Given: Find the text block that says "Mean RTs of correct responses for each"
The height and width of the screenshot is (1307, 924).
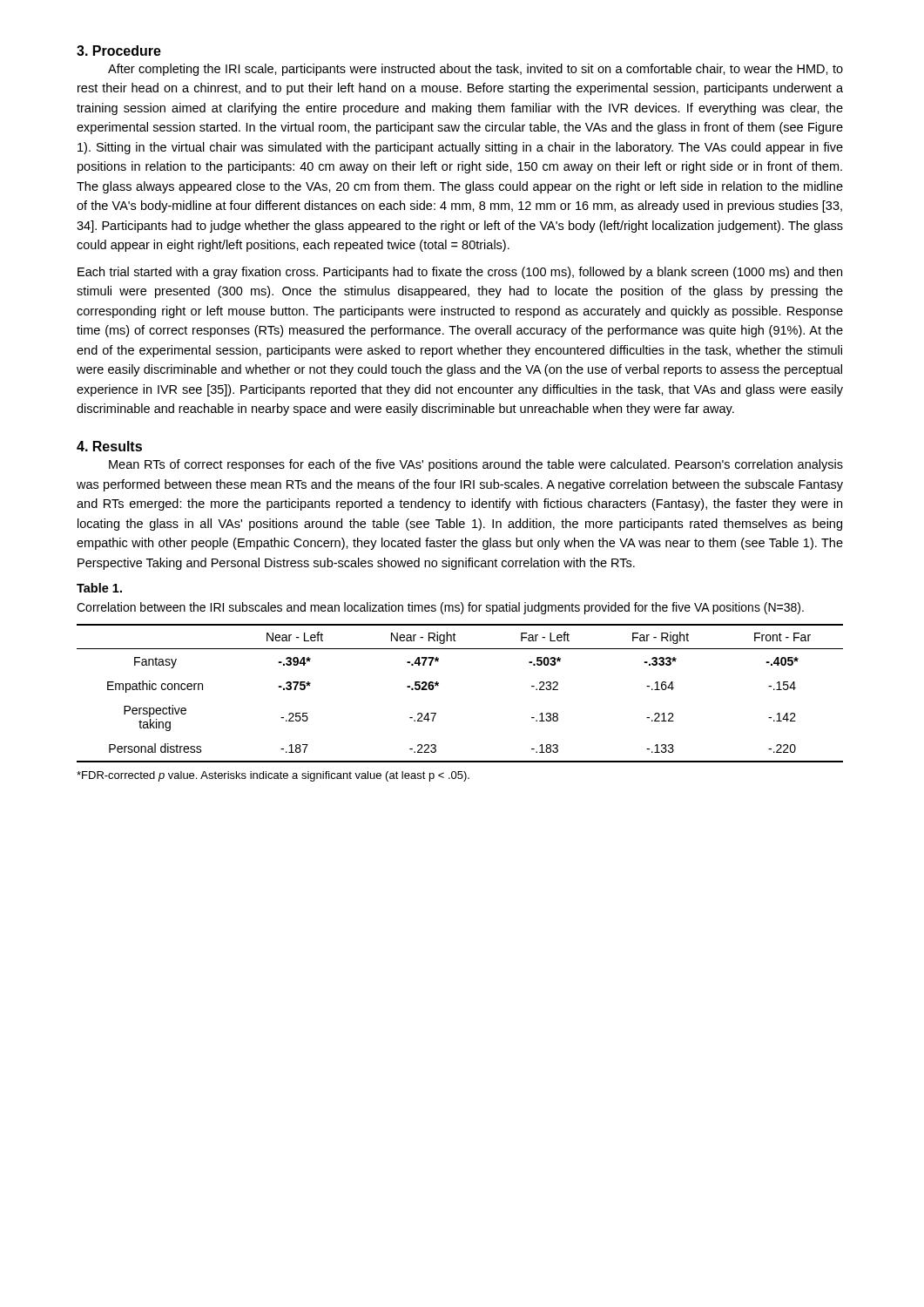Looking at the screenshot, I should pos(460,514).
